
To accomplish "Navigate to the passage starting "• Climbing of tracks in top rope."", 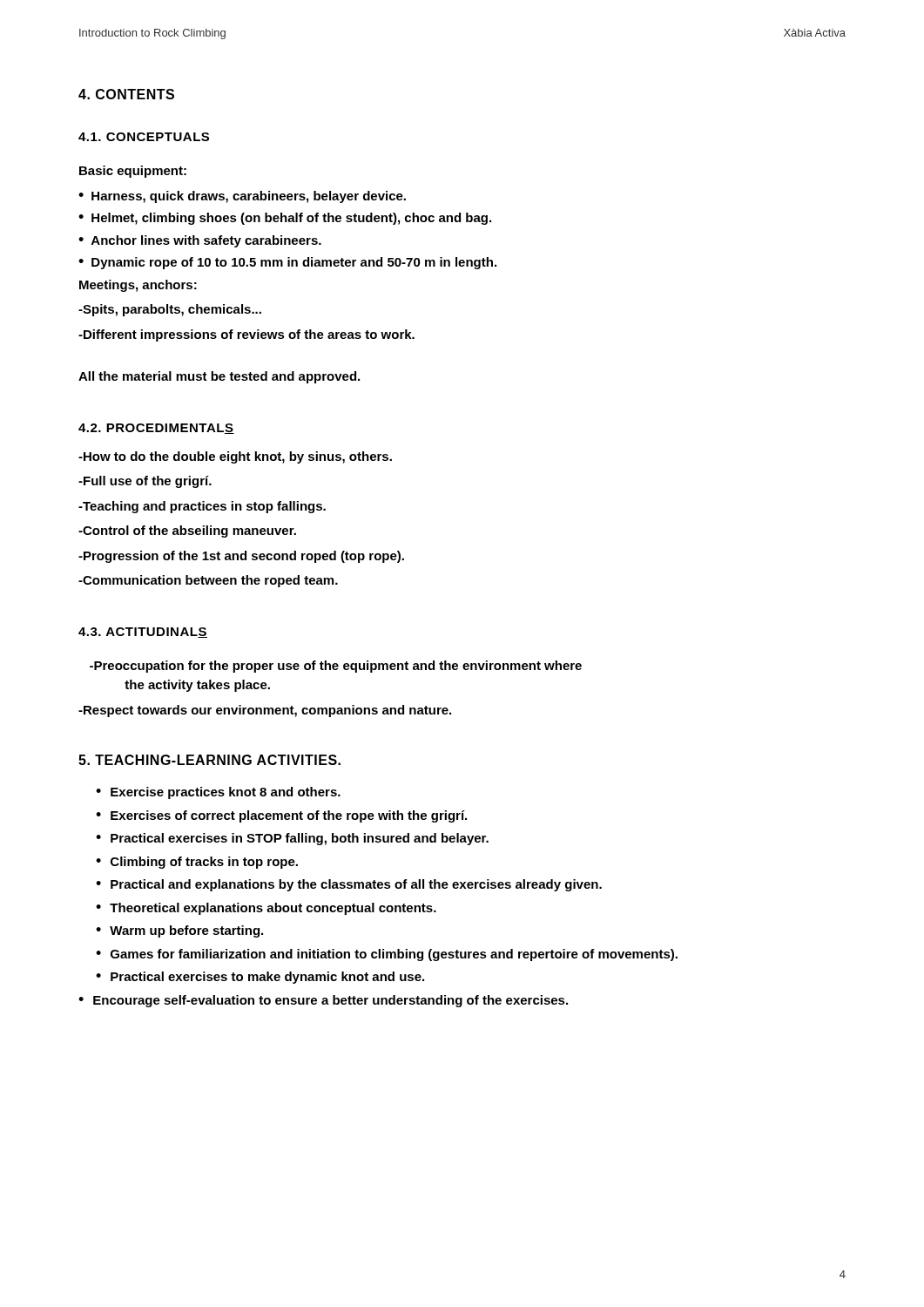I will (197, 862).
